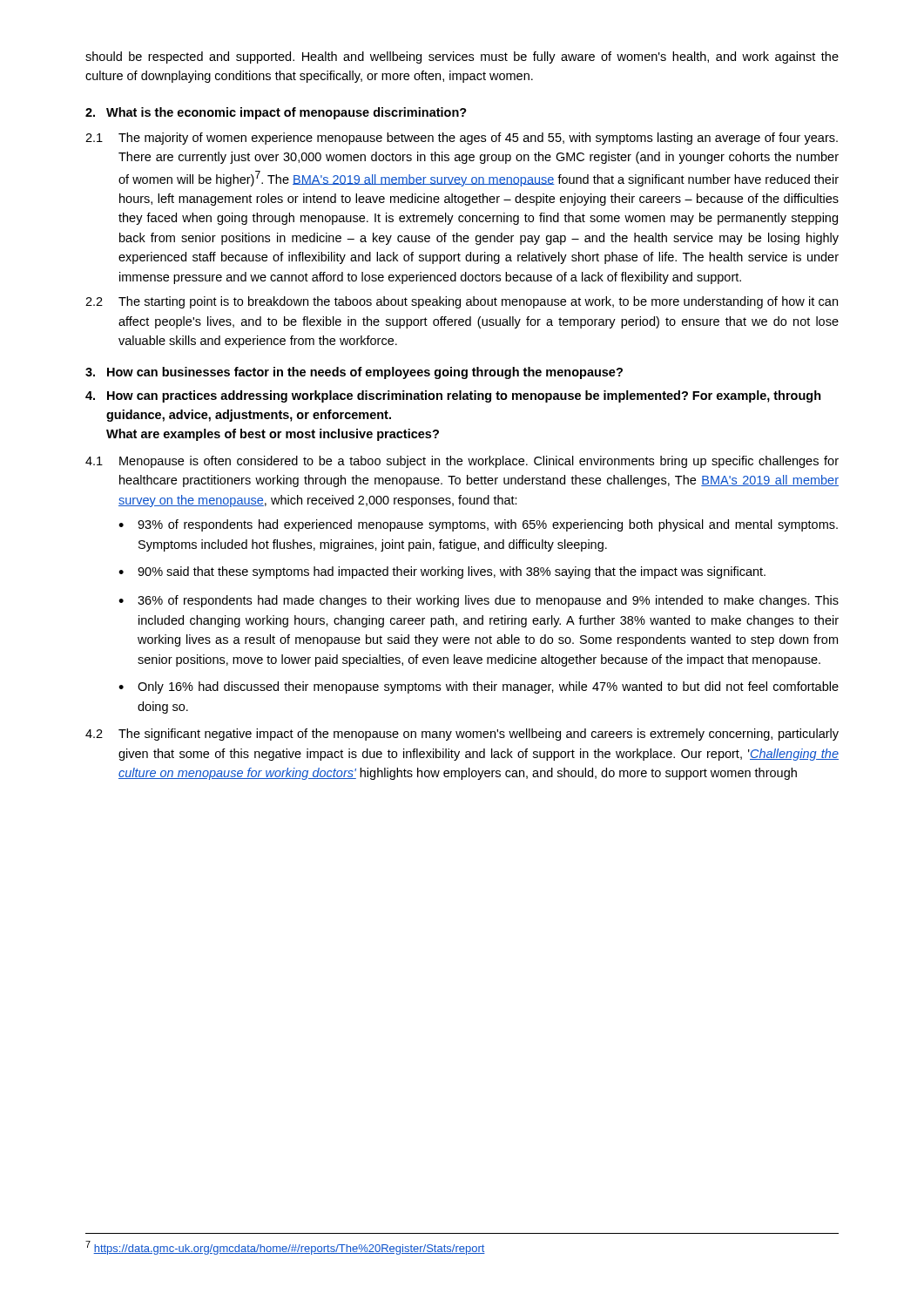Click the passage that begins "should be respected and supported. Health"
Screen dimensions: 1307x924
pyautogui.click(x=462, y=66)
